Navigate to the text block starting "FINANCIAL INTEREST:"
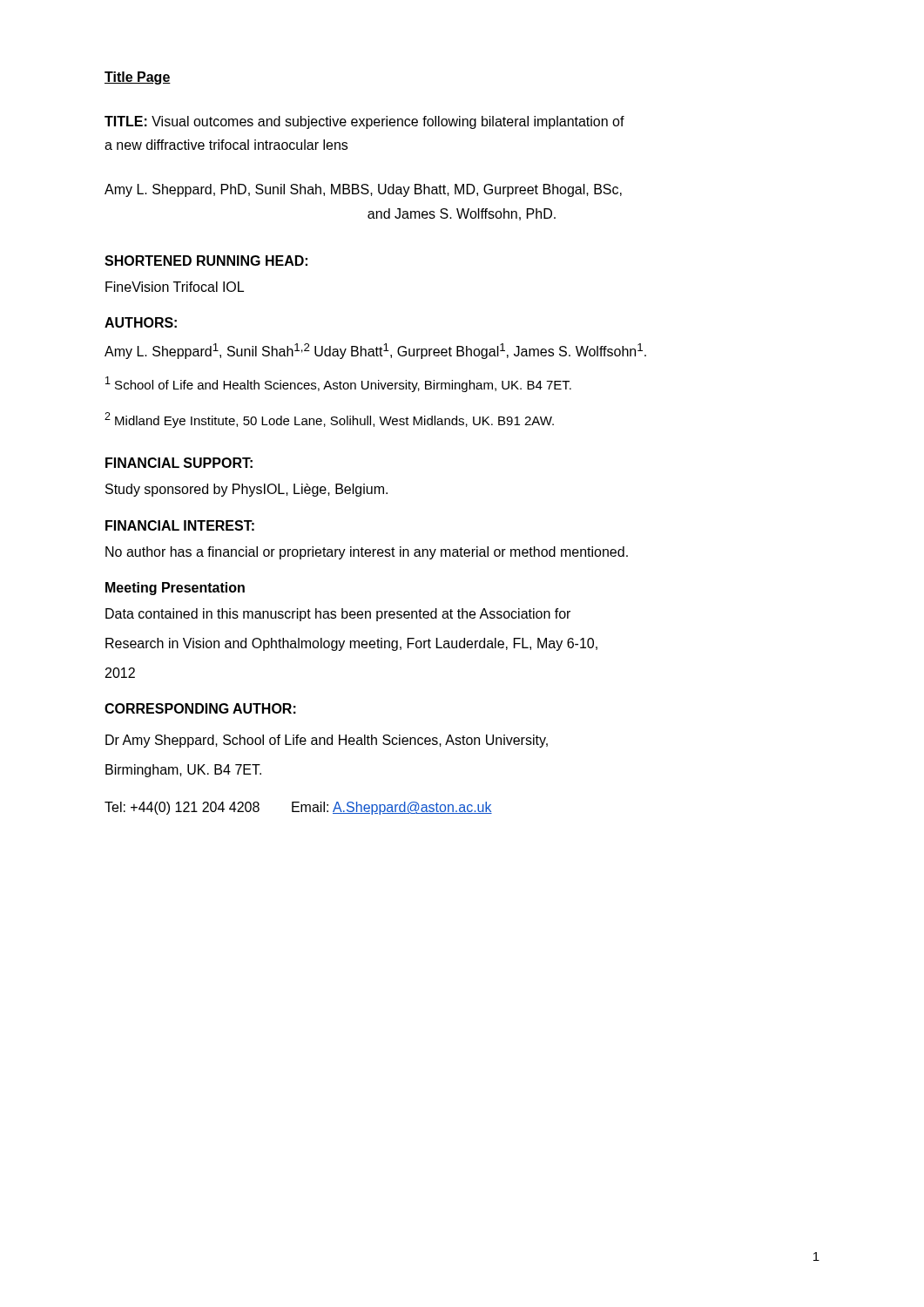924x1307 pixels. click(180, 526)
